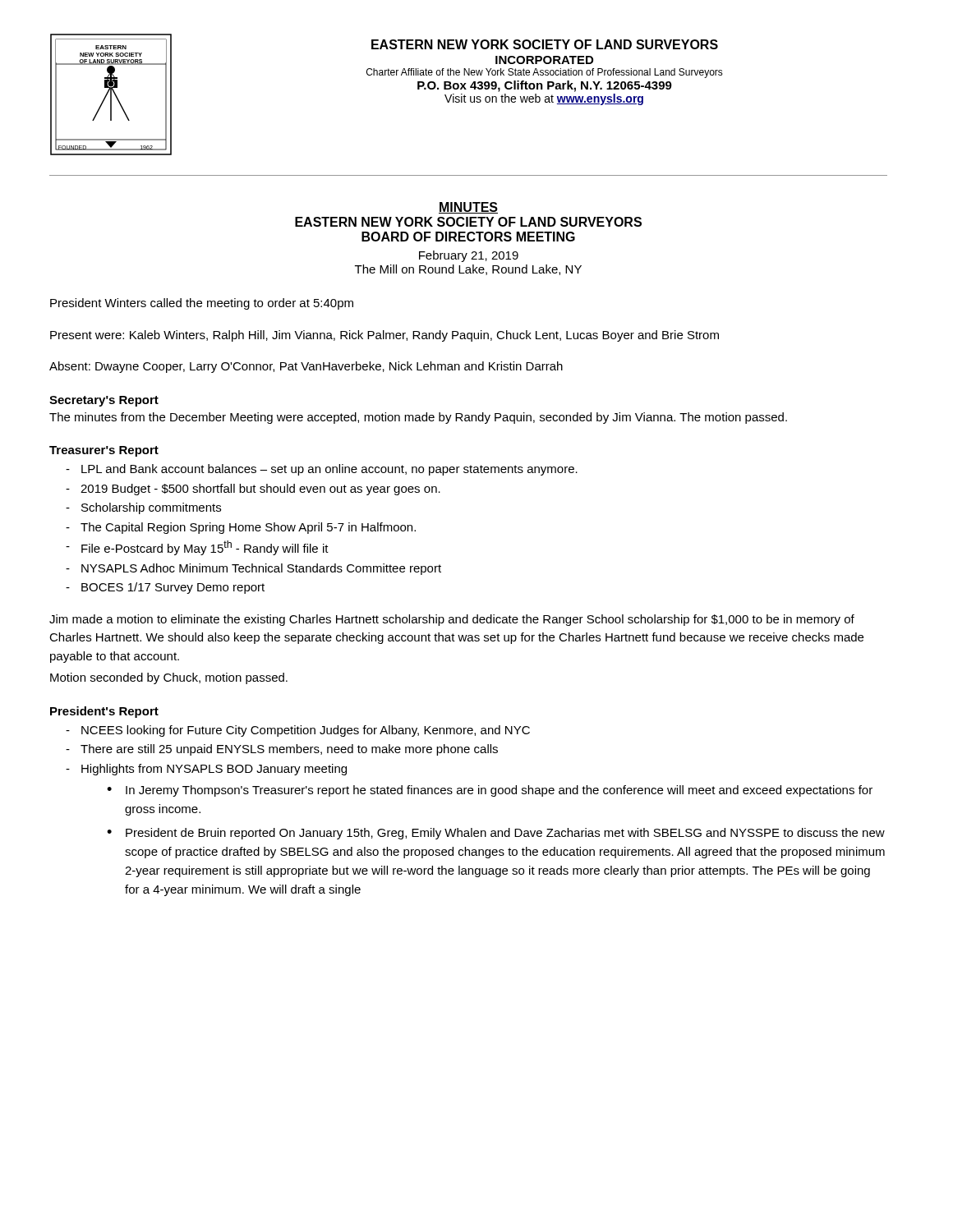Locate the section header that reads "Secretary's Report"
Screen dimensions: 1232x953
click(x=104, y=399)
